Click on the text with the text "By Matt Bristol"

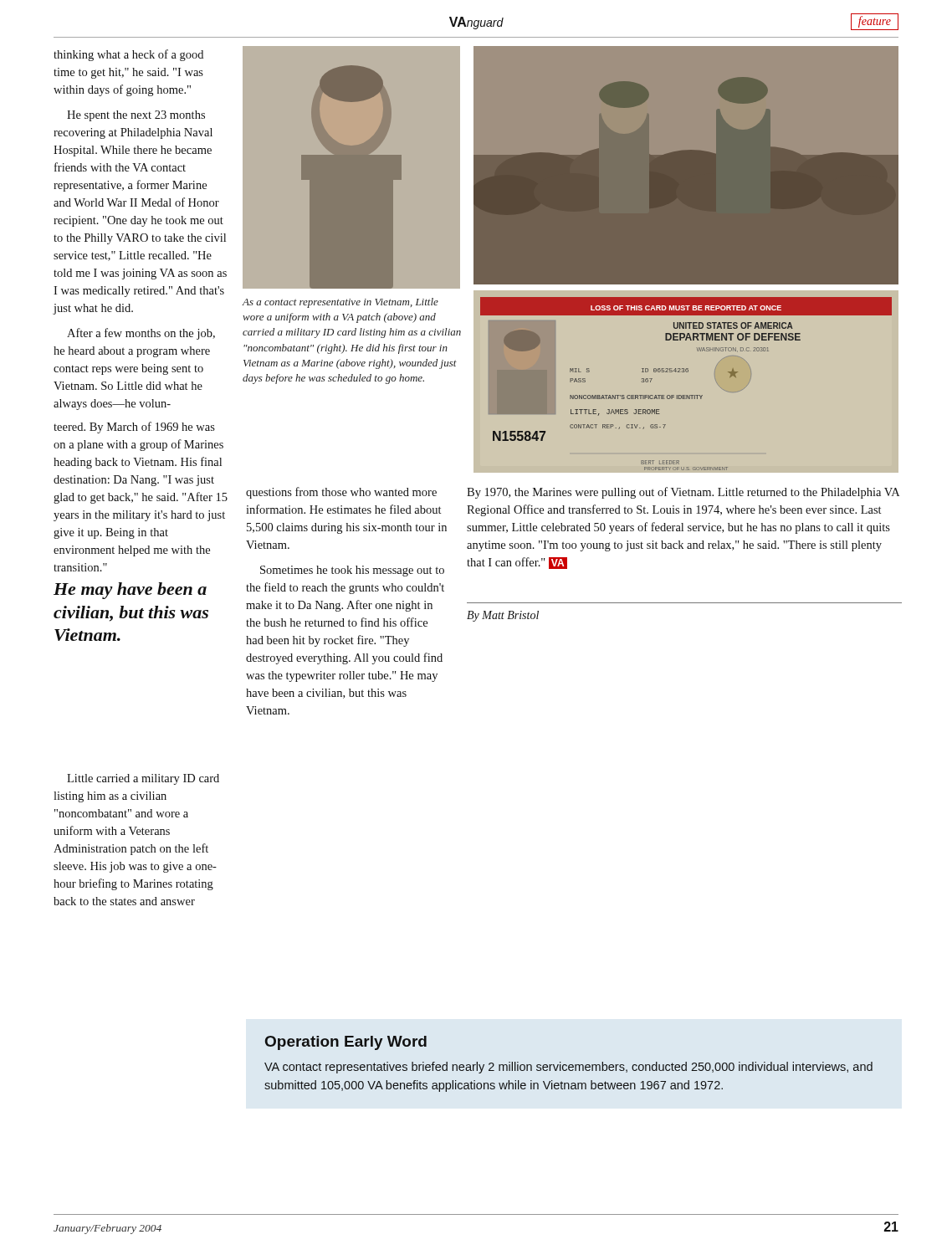point(503,615)
